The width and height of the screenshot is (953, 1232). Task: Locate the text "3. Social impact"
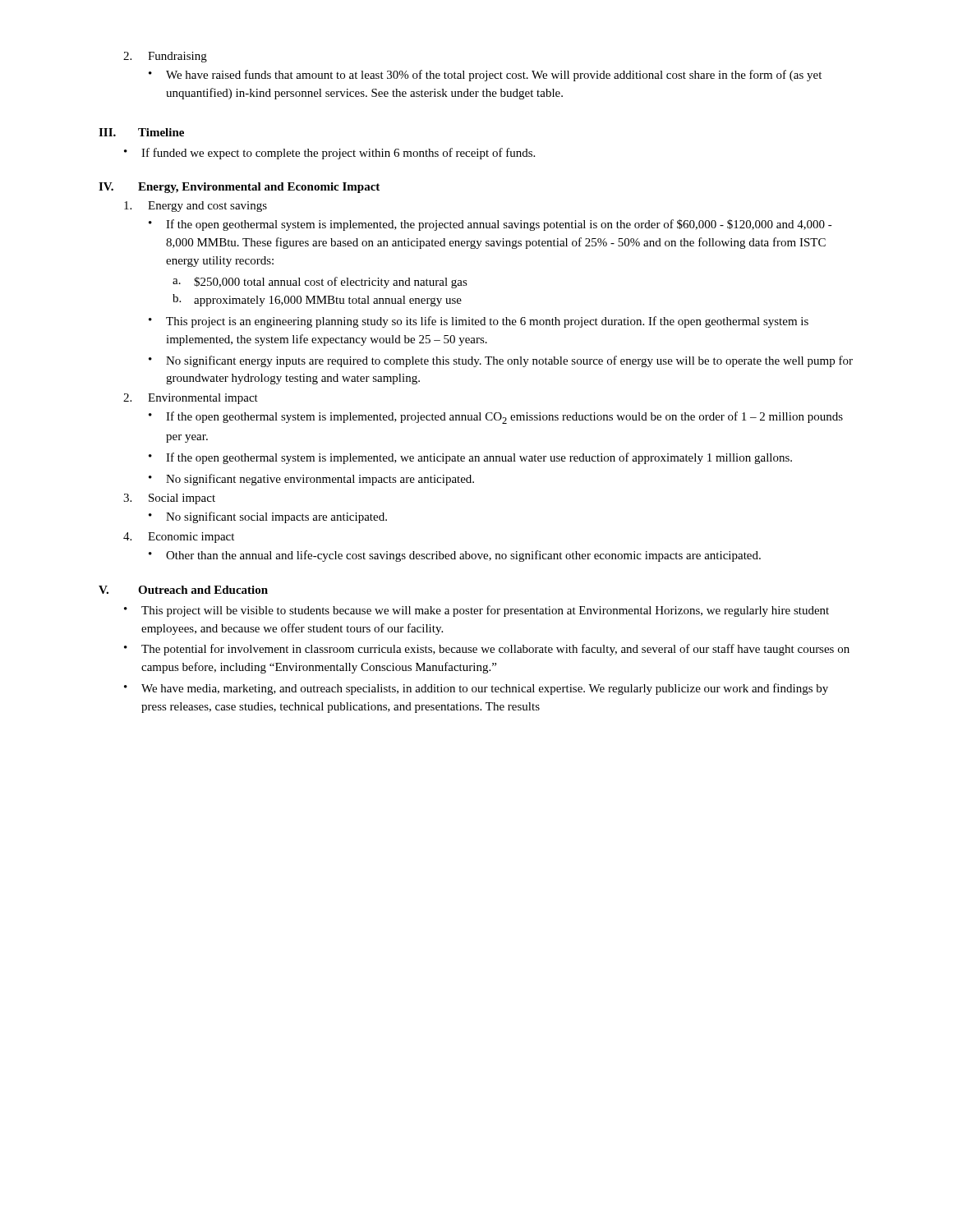click(x=169, y=499)
